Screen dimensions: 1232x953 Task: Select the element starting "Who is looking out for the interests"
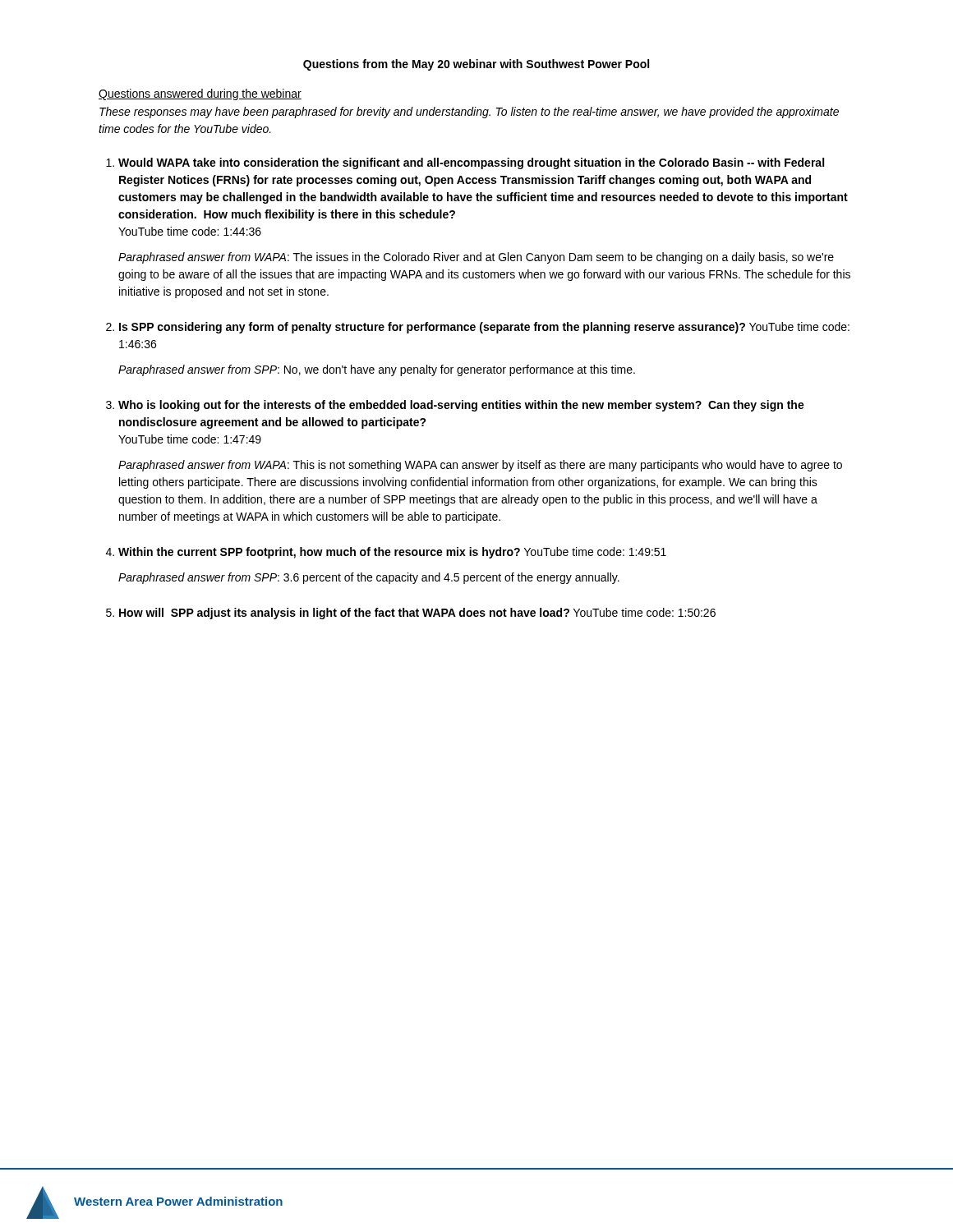(x=486, y=462)
